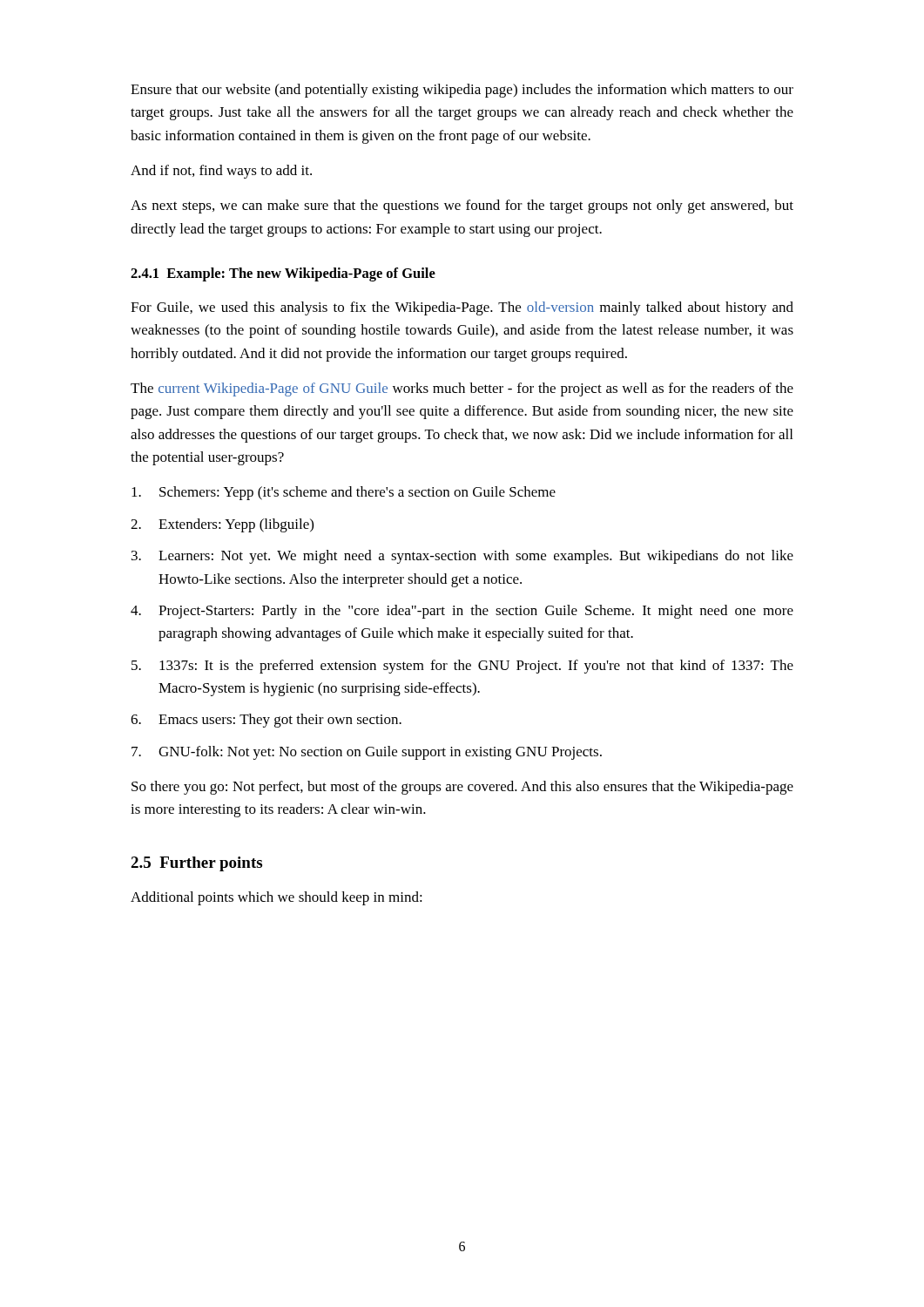Click the passage that begins "Ensure that our website (and potentially existing wikipedia"
The image size is (924, 1307).
pyautogui.click(x=462, y=113)
